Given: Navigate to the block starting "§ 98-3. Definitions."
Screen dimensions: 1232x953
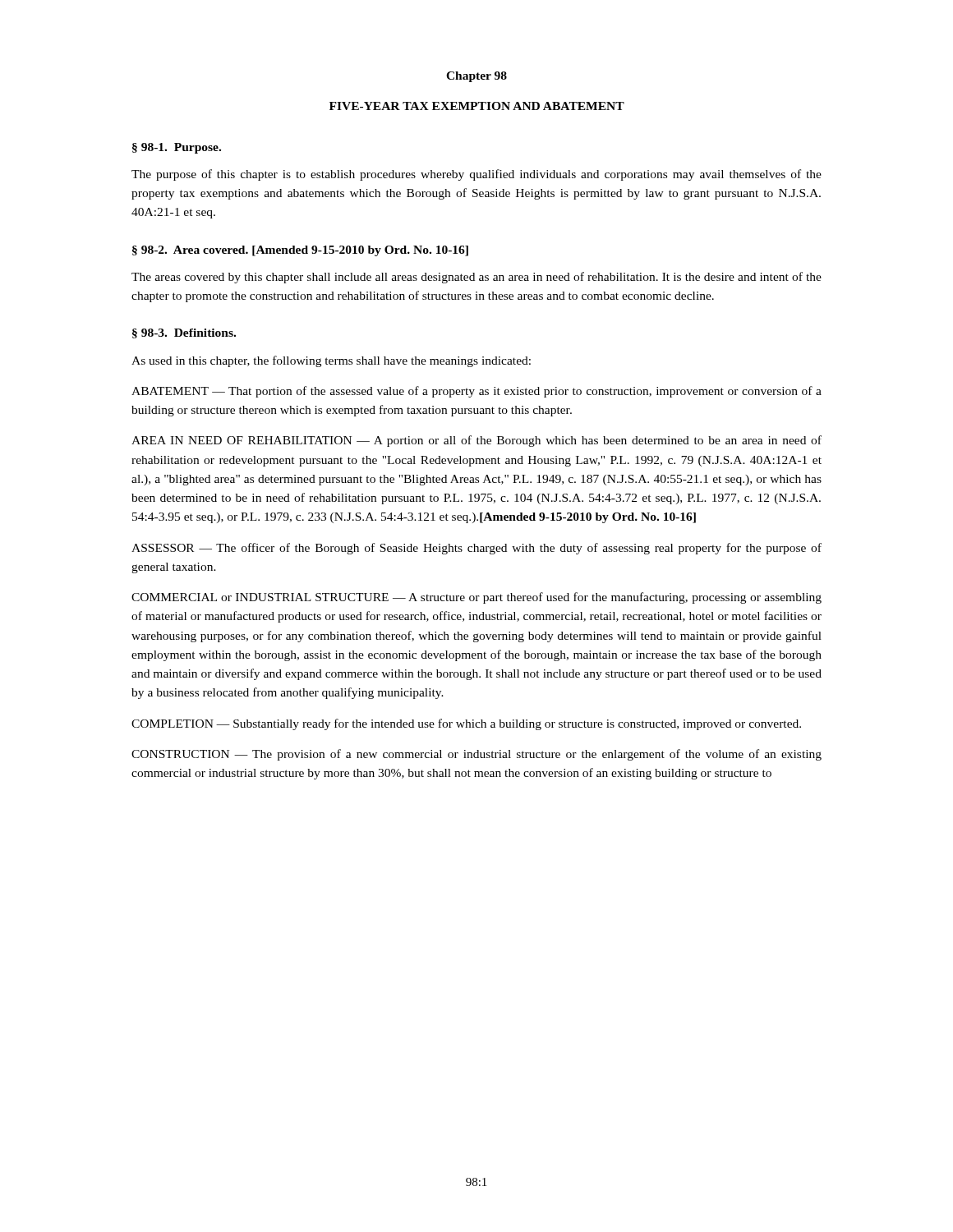Looking at the screenshot, I should pyautogui.click(x=184, y=332).
